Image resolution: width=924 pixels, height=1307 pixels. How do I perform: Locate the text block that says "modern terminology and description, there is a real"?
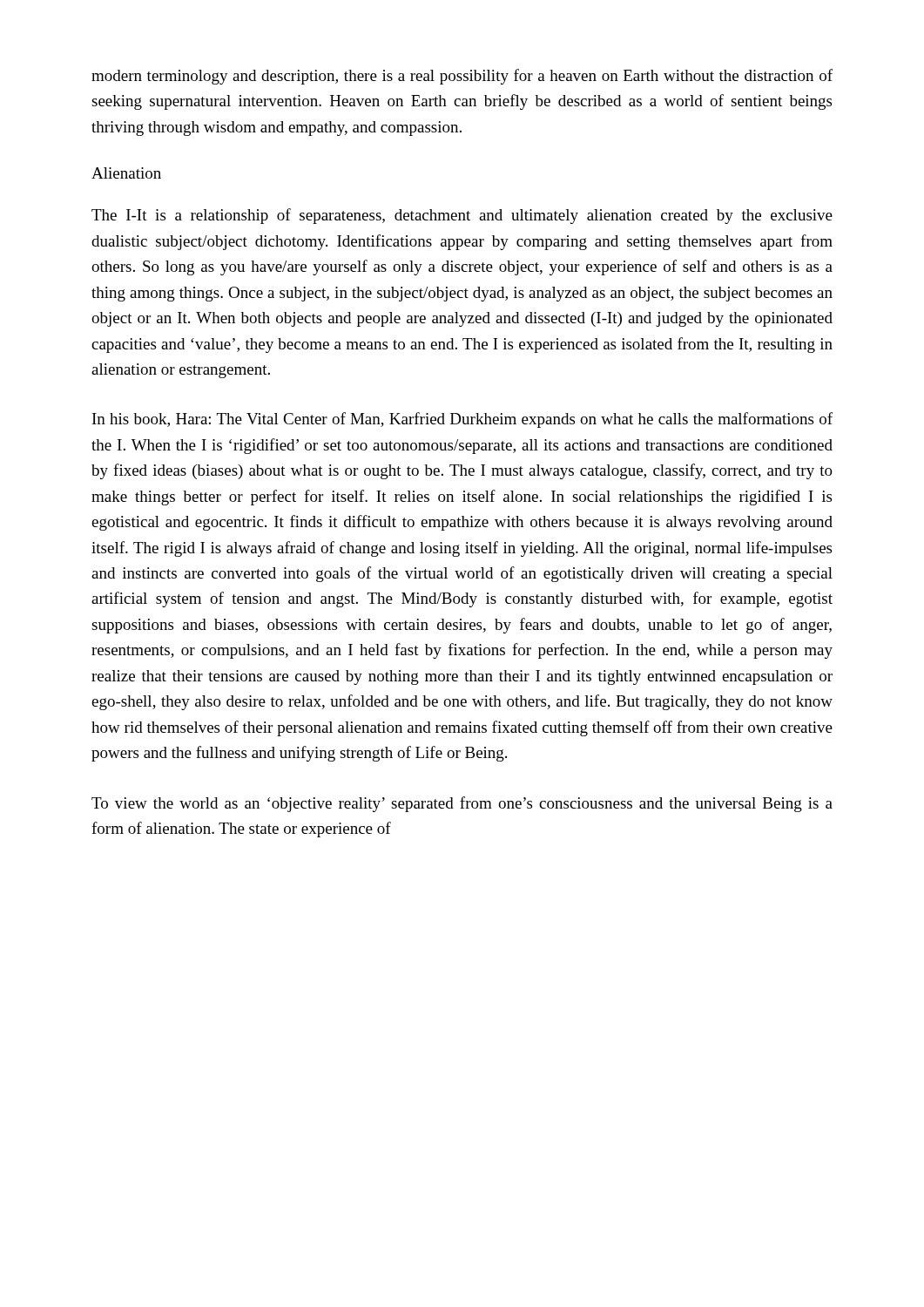[462, 101]
